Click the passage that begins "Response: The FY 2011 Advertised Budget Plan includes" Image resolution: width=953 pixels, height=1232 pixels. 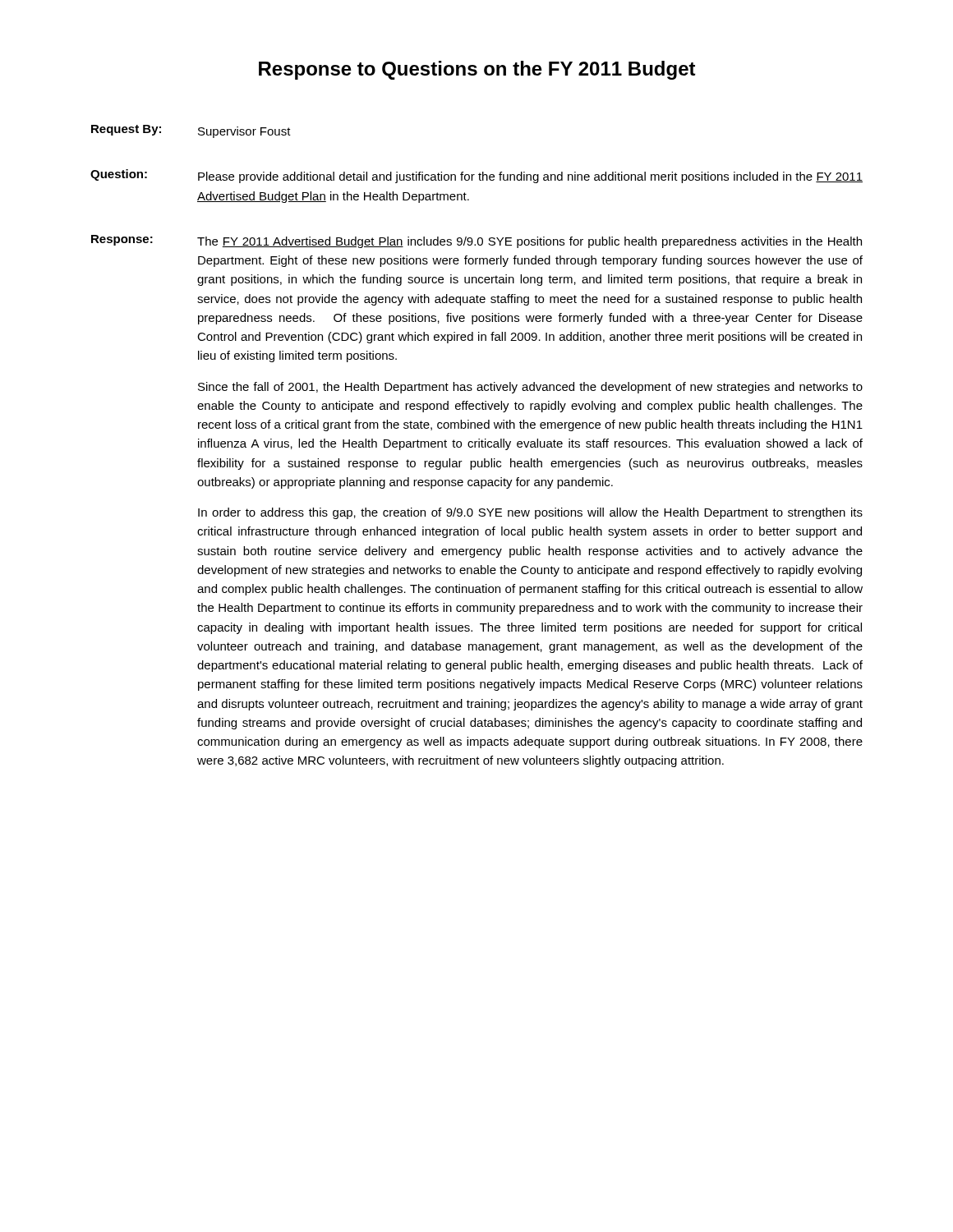476,506
